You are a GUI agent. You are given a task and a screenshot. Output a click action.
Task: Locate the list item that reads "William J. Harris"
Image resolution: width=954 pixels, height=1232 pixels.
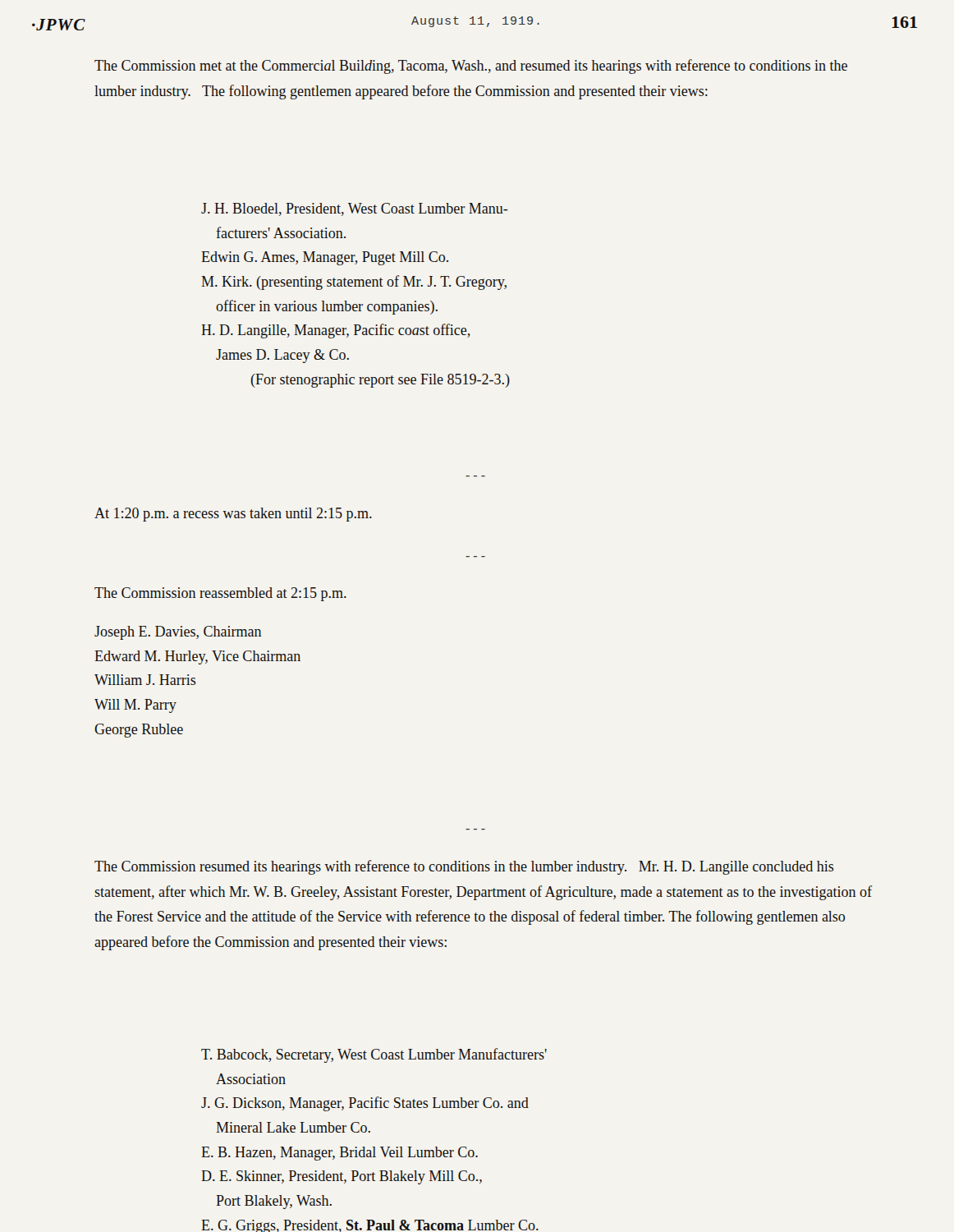(145, 680)
